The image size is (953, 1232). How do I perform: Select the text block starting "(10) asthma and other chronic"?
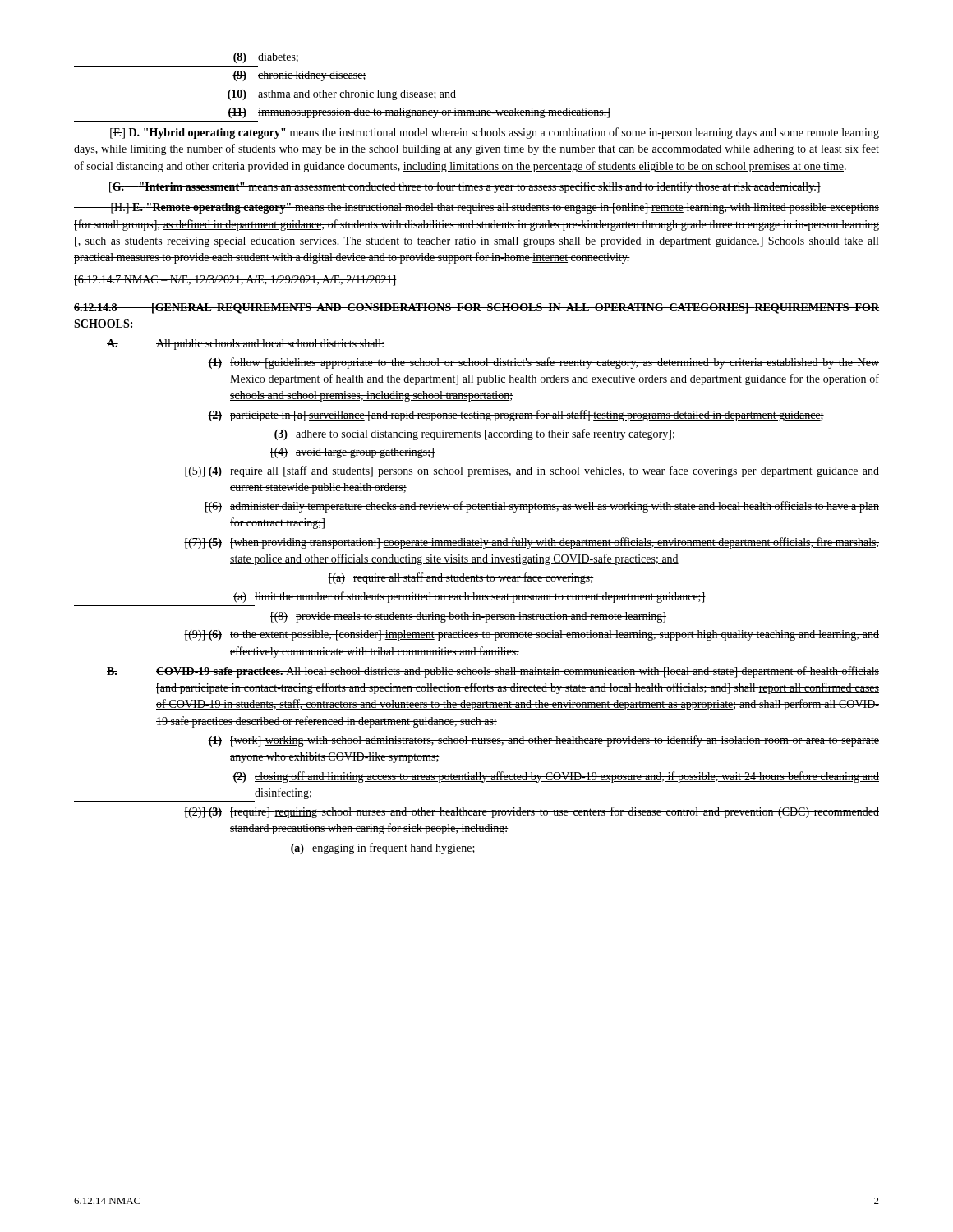tap(265, 95)
